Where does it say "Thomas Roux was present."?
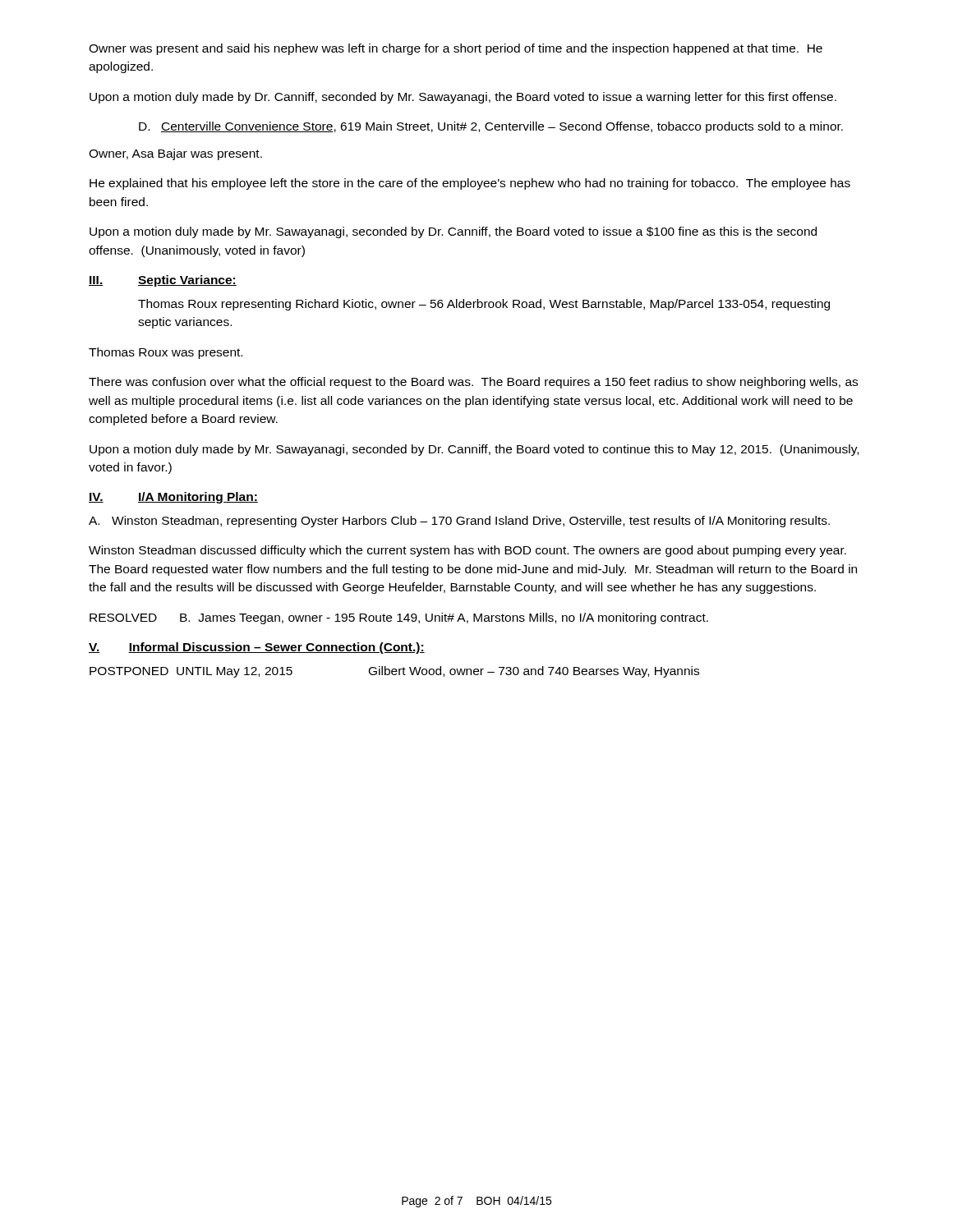 coord(166,352)
